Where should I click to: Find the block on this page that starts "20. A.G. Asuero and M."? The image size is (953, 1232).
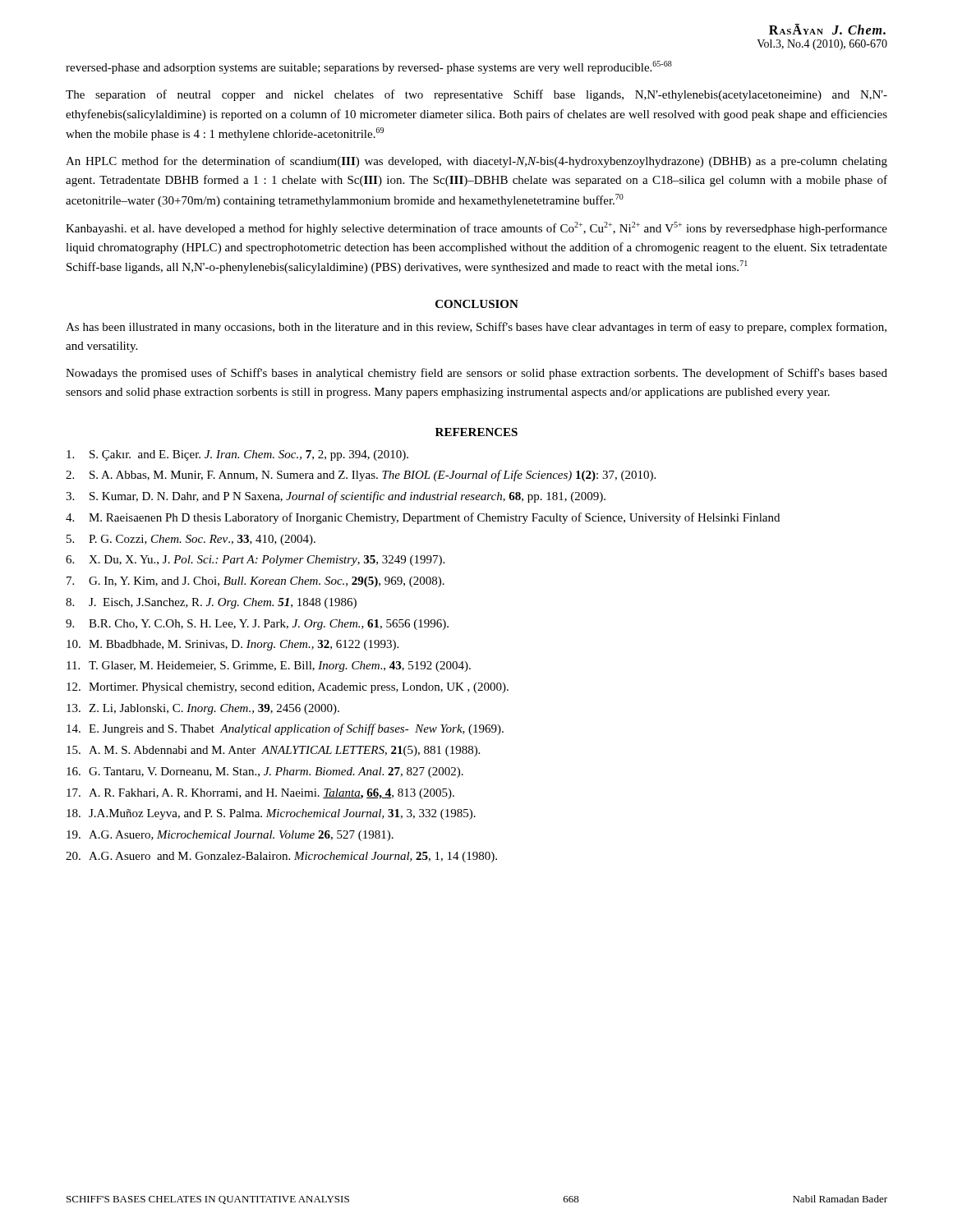[476, 856]
